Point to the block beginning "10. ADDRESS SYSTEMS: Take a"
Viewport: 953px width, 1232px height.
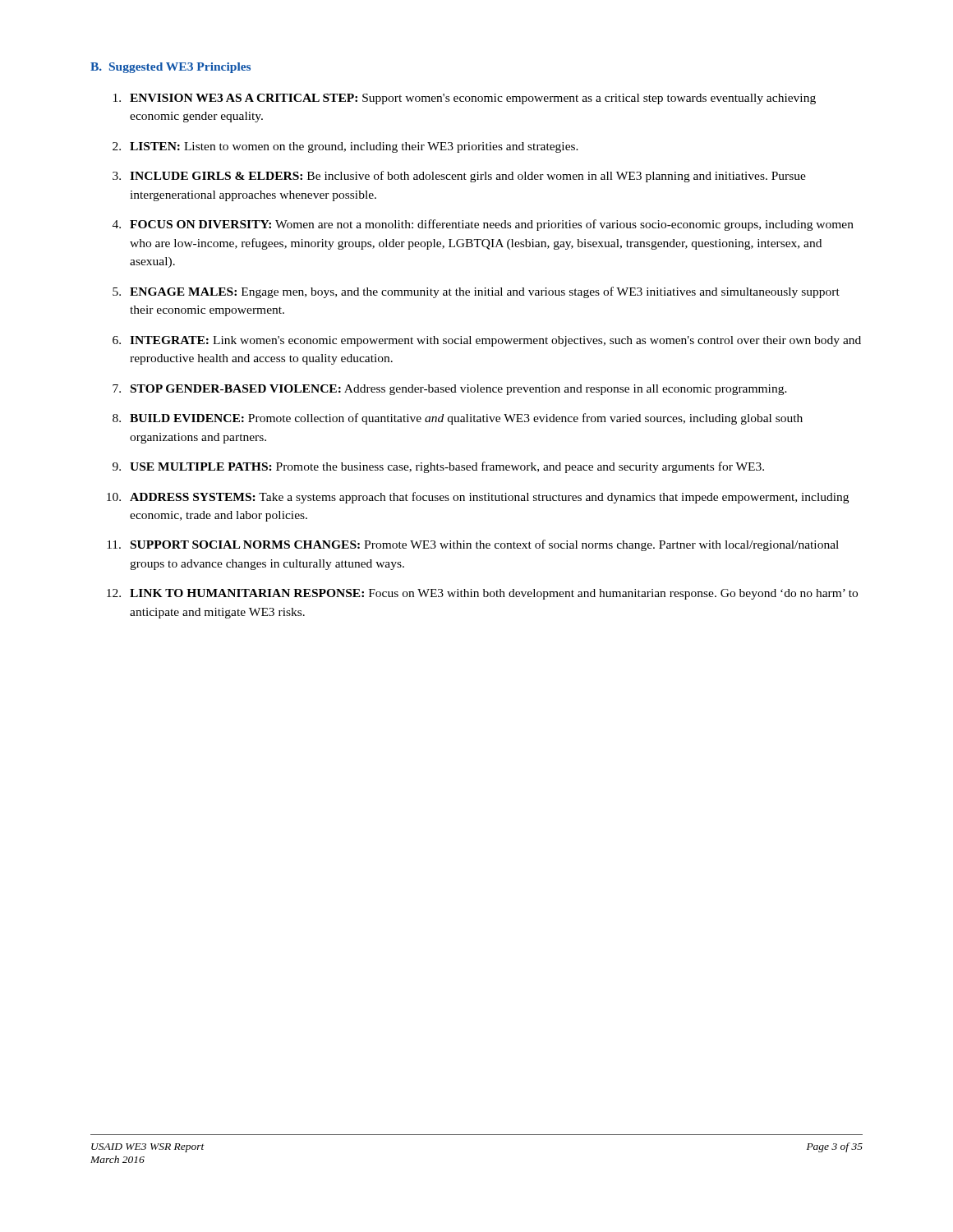tap(476, 506)
